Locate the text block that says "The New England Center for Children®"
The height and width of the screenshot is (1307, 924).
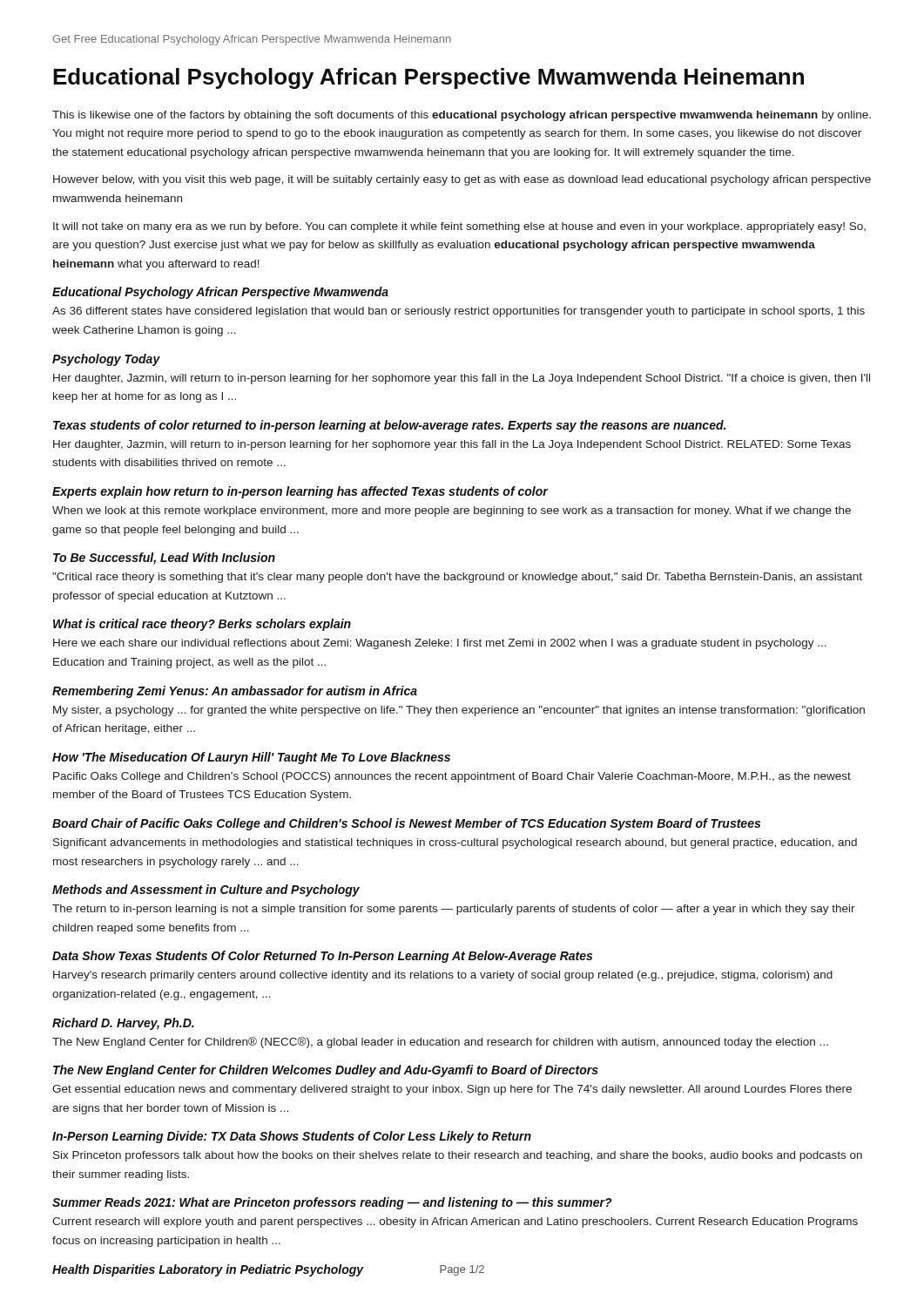point(441,1041)
